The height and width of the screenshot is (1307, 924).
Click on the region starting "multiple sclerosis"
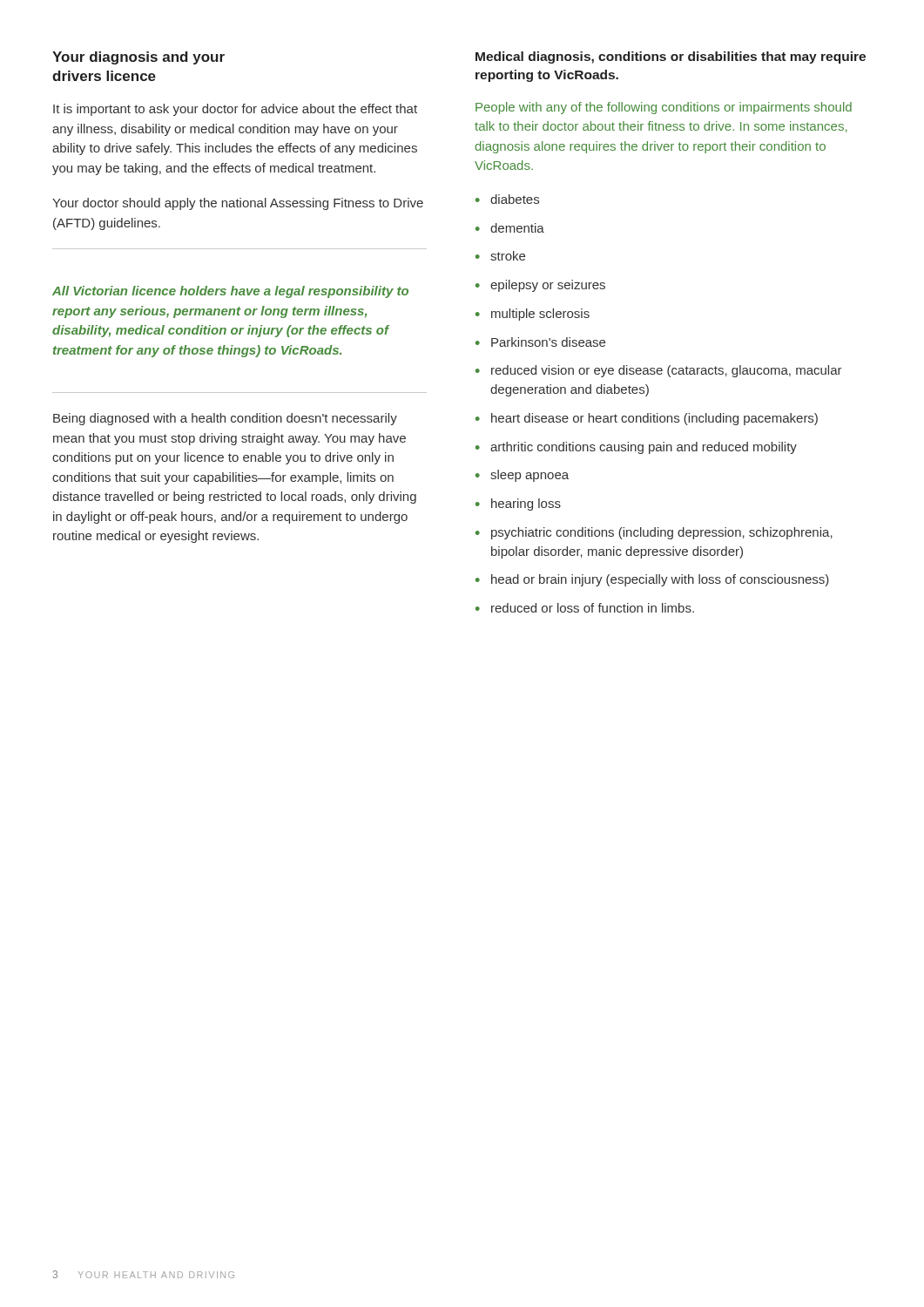533,315
